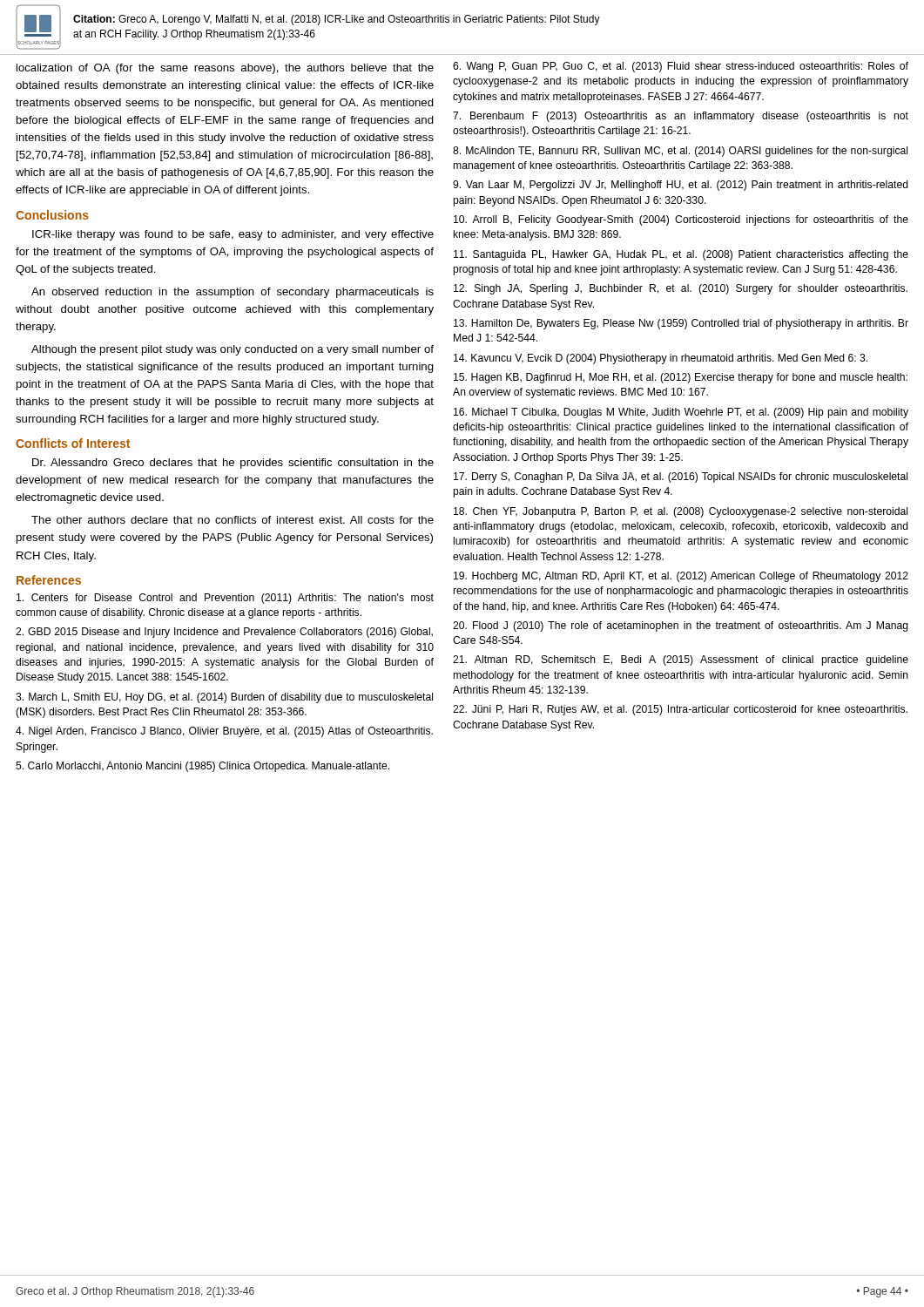Navigate to the region starting "12. Singh JA, Sperling J, Buchbinder"
Viewport: 924px width, 1307px height.
point(681,296)
